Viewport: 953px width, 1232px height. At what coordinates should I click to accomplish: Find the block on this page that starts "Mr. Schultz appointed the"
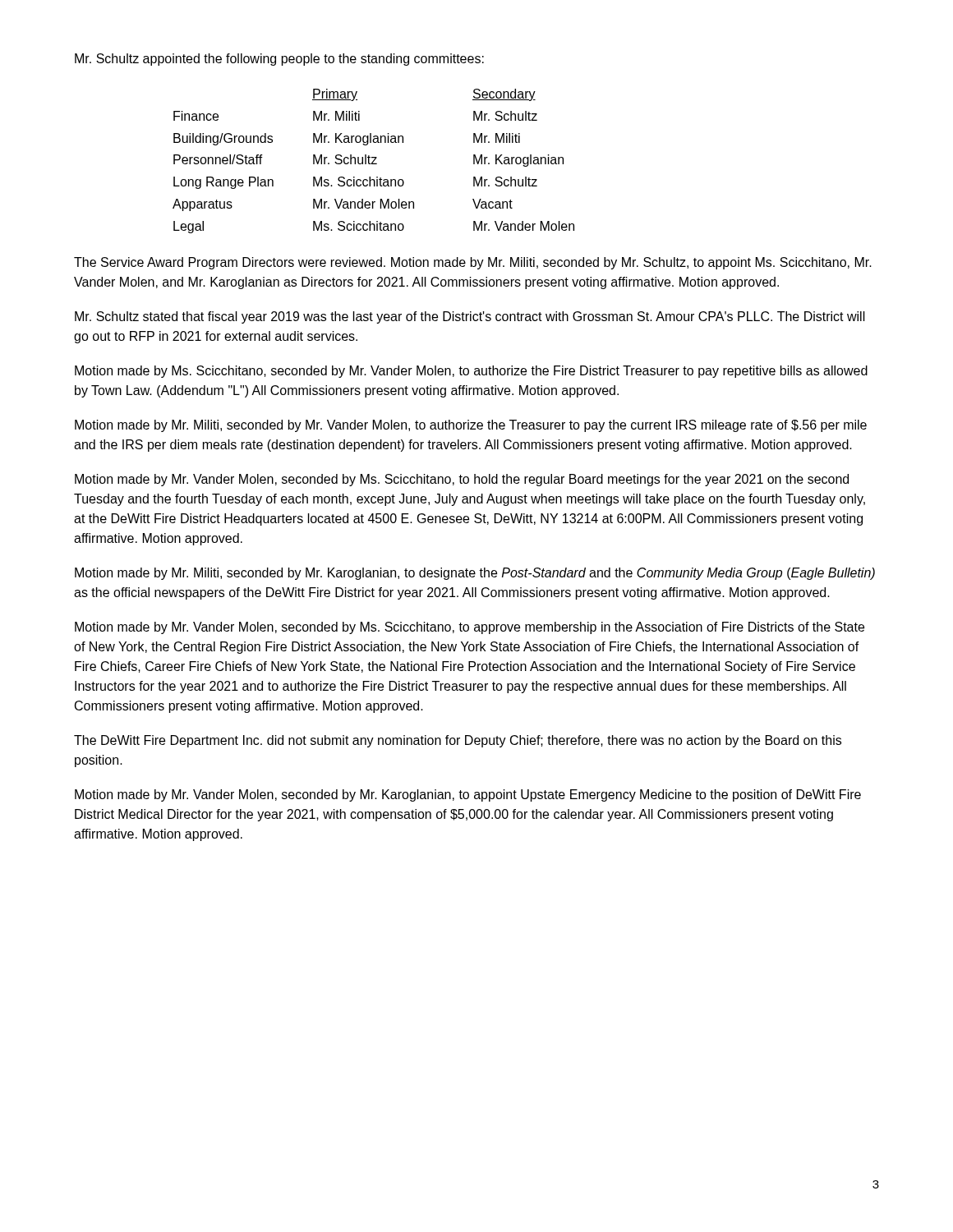tap(279, 59)
